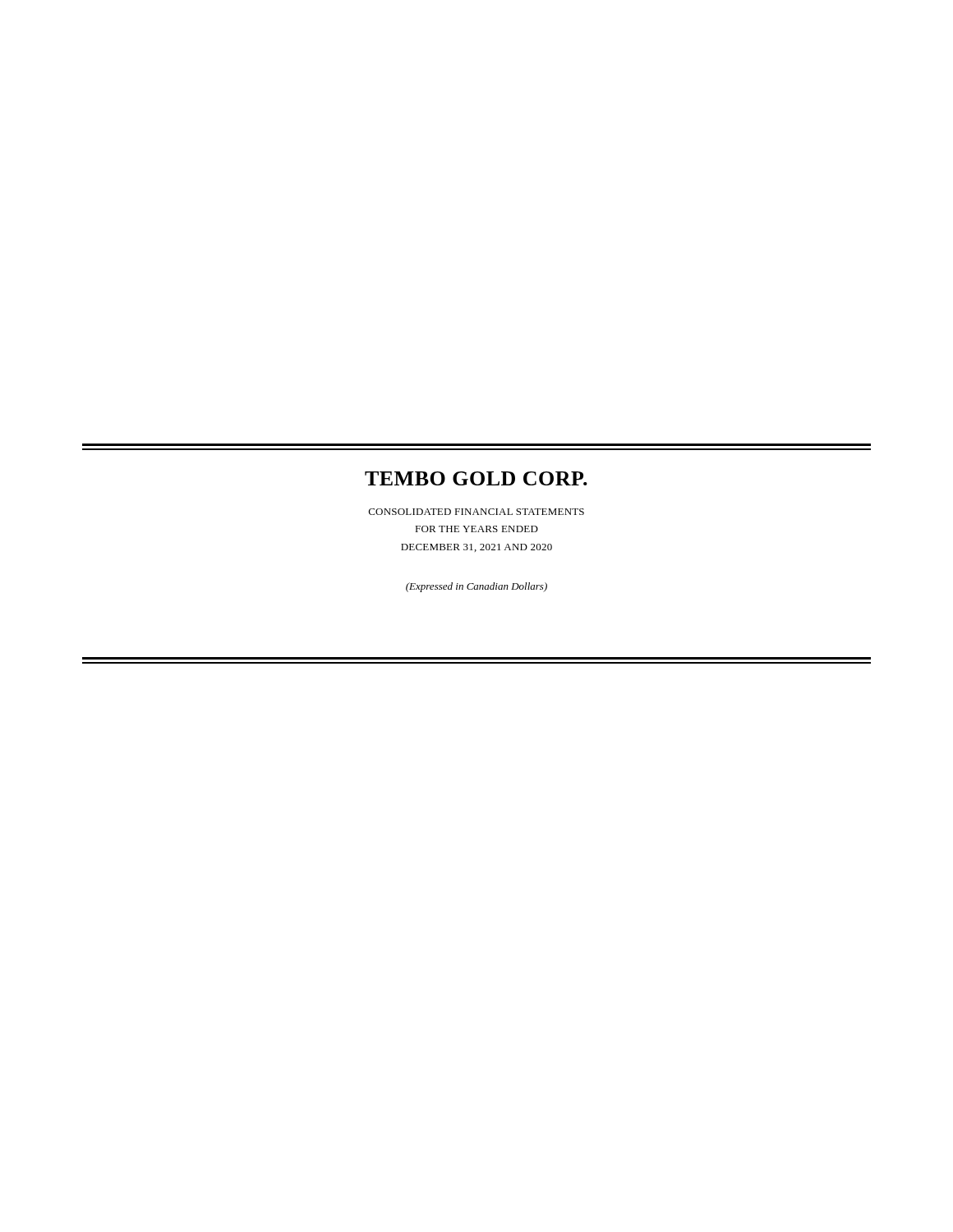Viewport: 953px width, 1232px height.
Task: Locate the text "(Expressed in Canadian Dollars)"
Action: coord(476,586)
